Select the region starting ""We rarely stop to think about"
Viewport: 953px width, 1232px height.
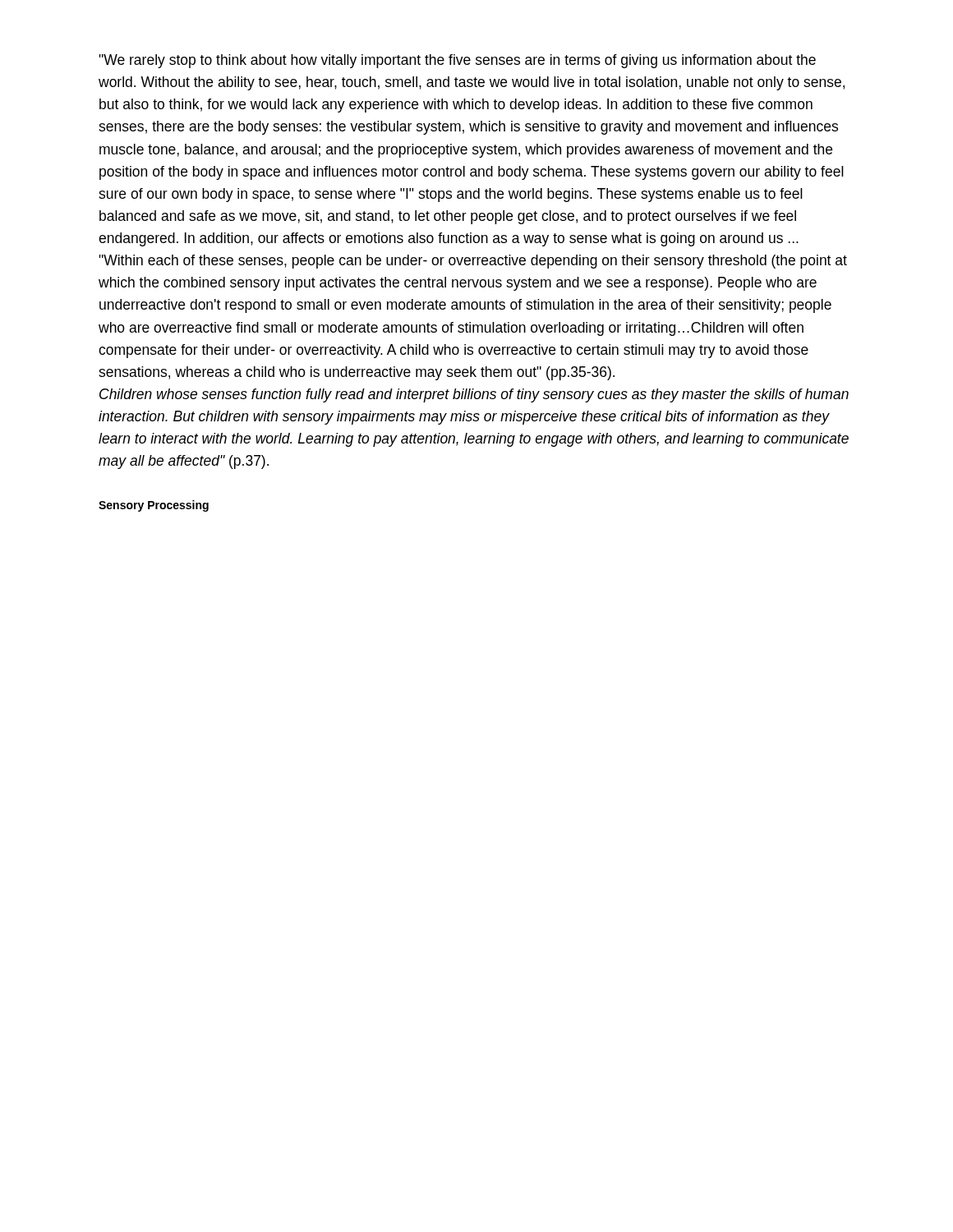point(476,261)
